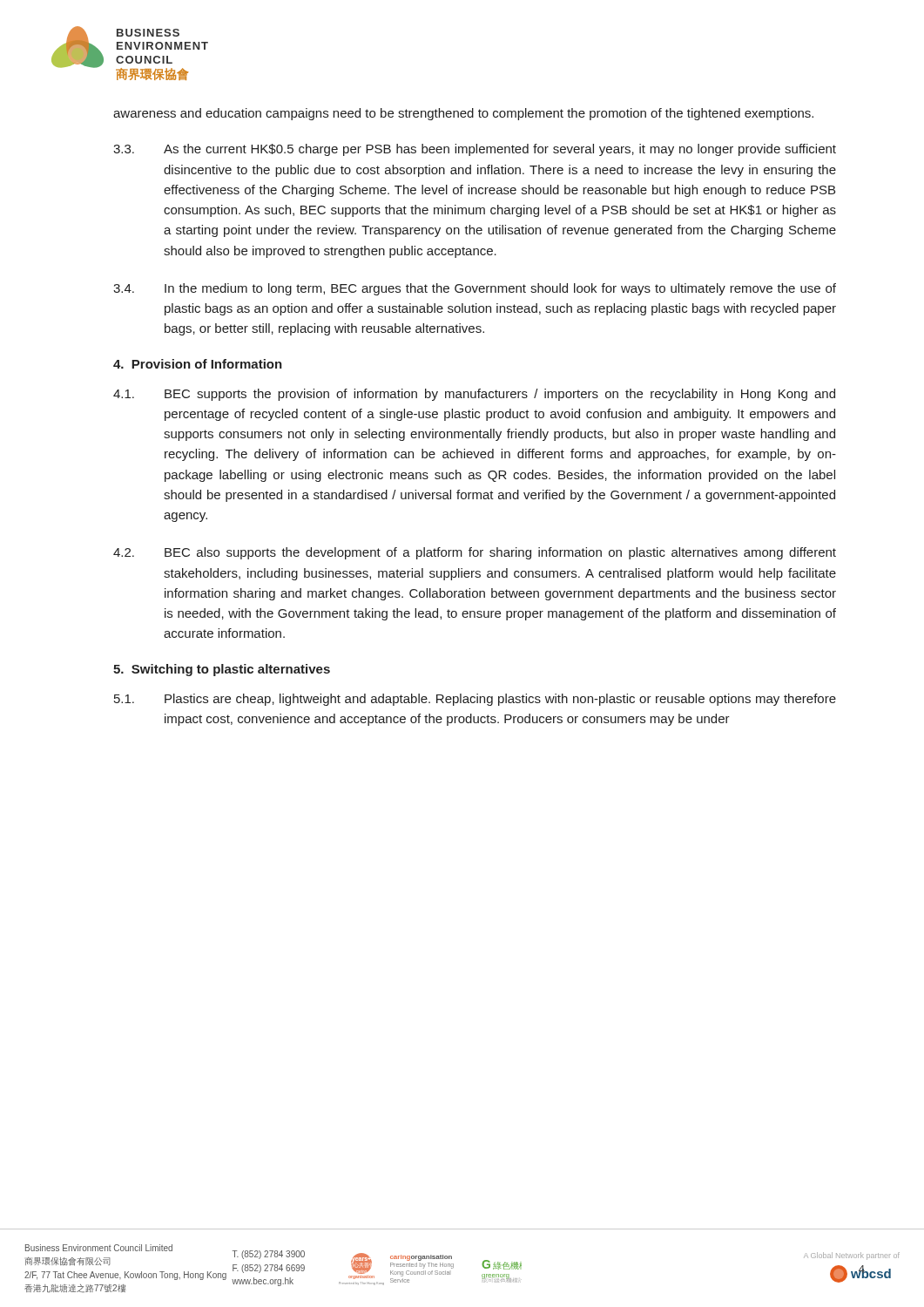The width and height of the screenshot is (924, 1307).
Task: Navigate to the text block starting "5.1. Plastics are cheap, lightweight"
Action: point(475,708)
